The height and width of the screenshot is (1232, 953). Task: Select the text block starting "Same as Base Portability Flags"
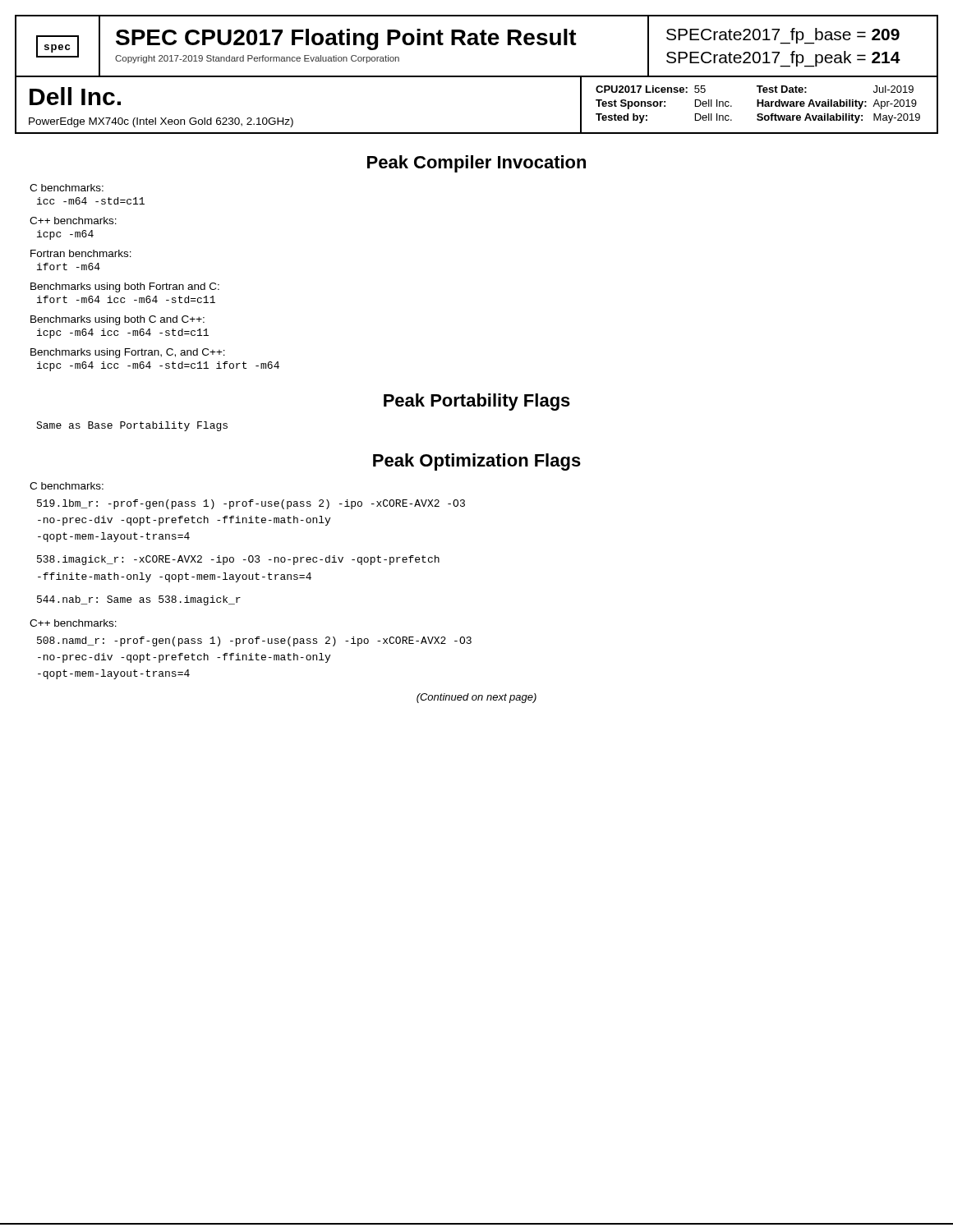click(132, 426)
